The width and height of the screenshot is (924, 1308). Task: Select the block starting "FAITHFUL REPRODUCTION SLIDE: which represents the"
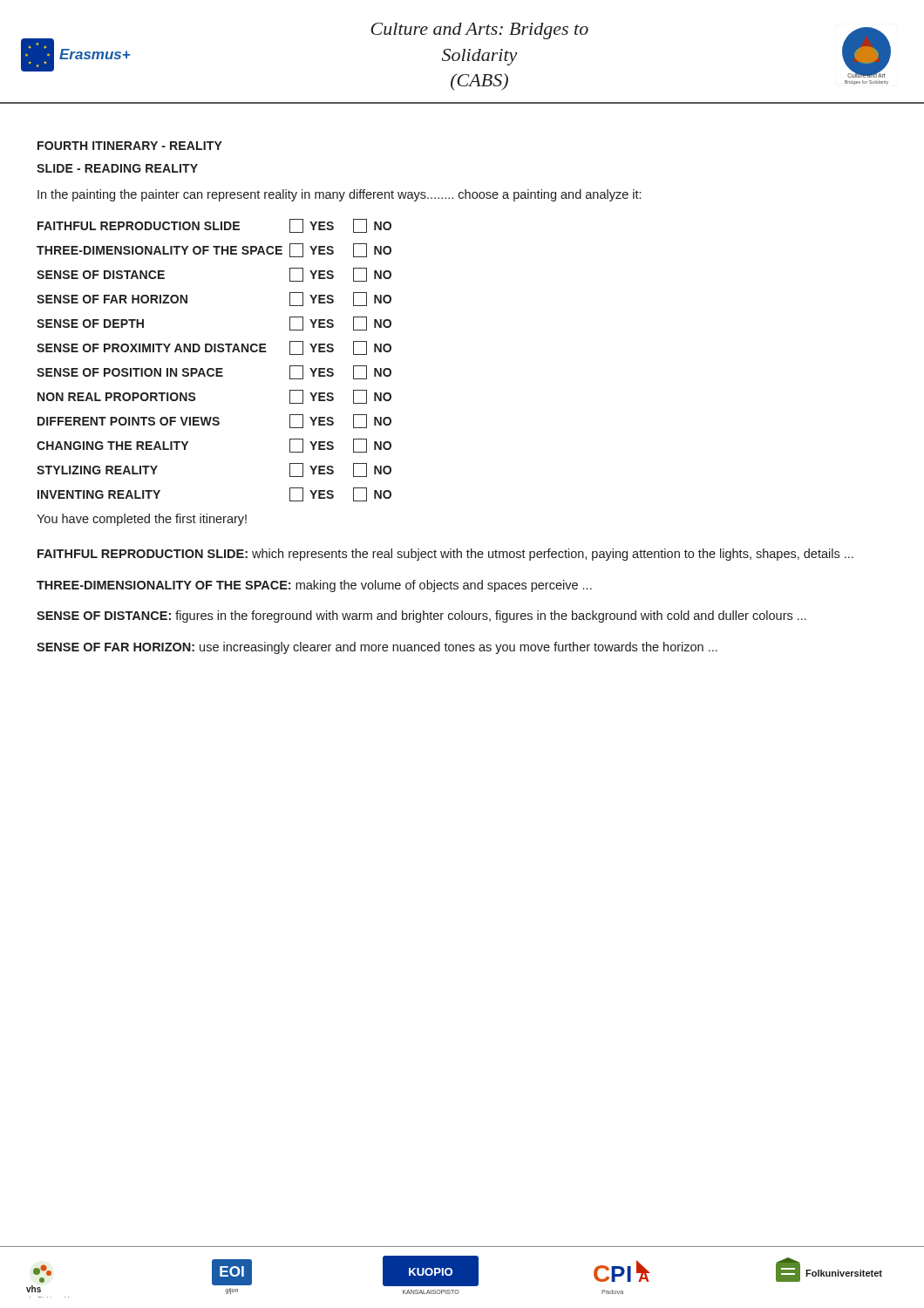tap(445, 554)
